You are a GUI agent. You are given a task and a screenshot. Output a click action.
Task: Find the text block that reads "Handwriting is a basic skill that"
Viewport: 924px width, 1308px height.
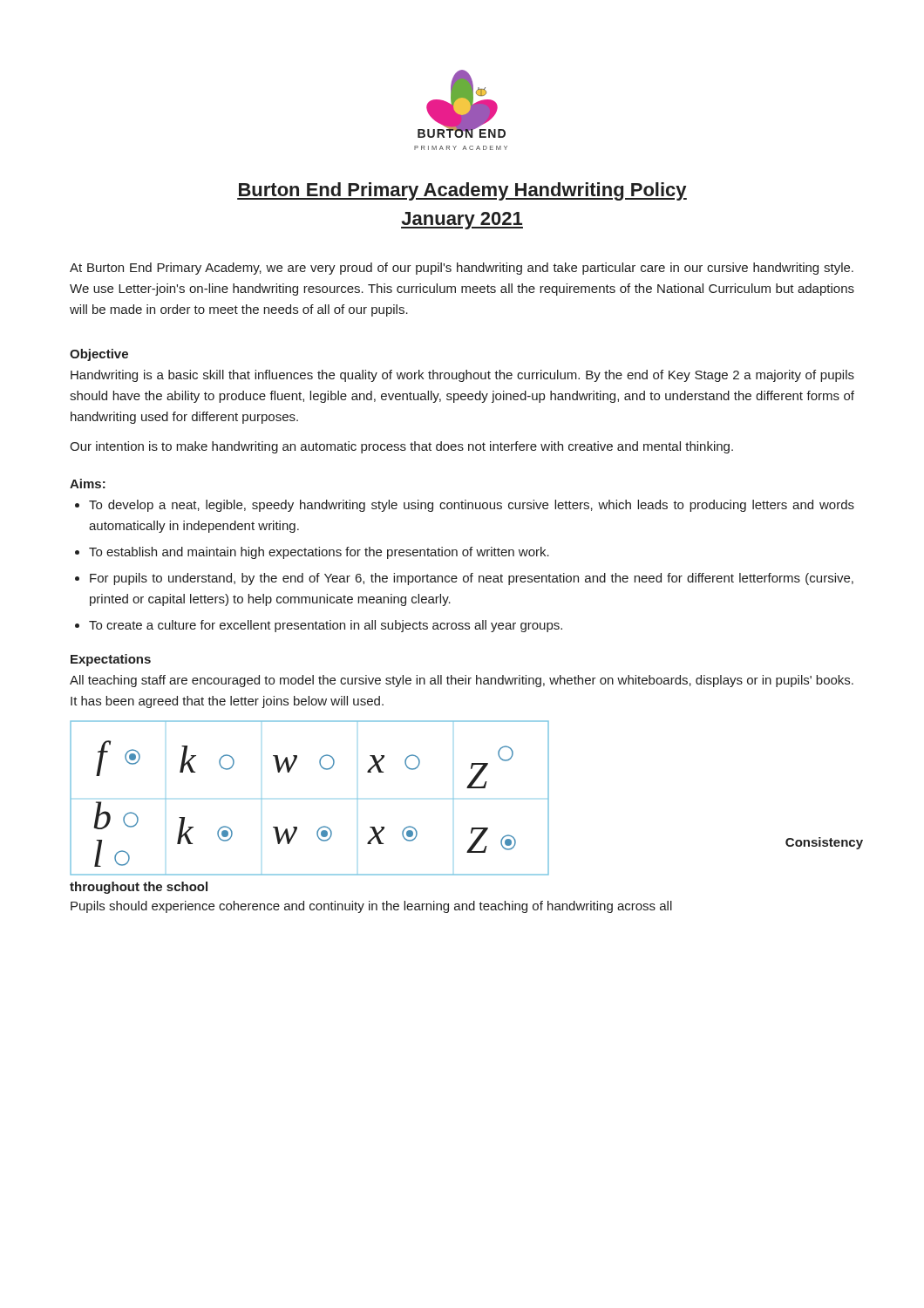(x=462, y=395)
